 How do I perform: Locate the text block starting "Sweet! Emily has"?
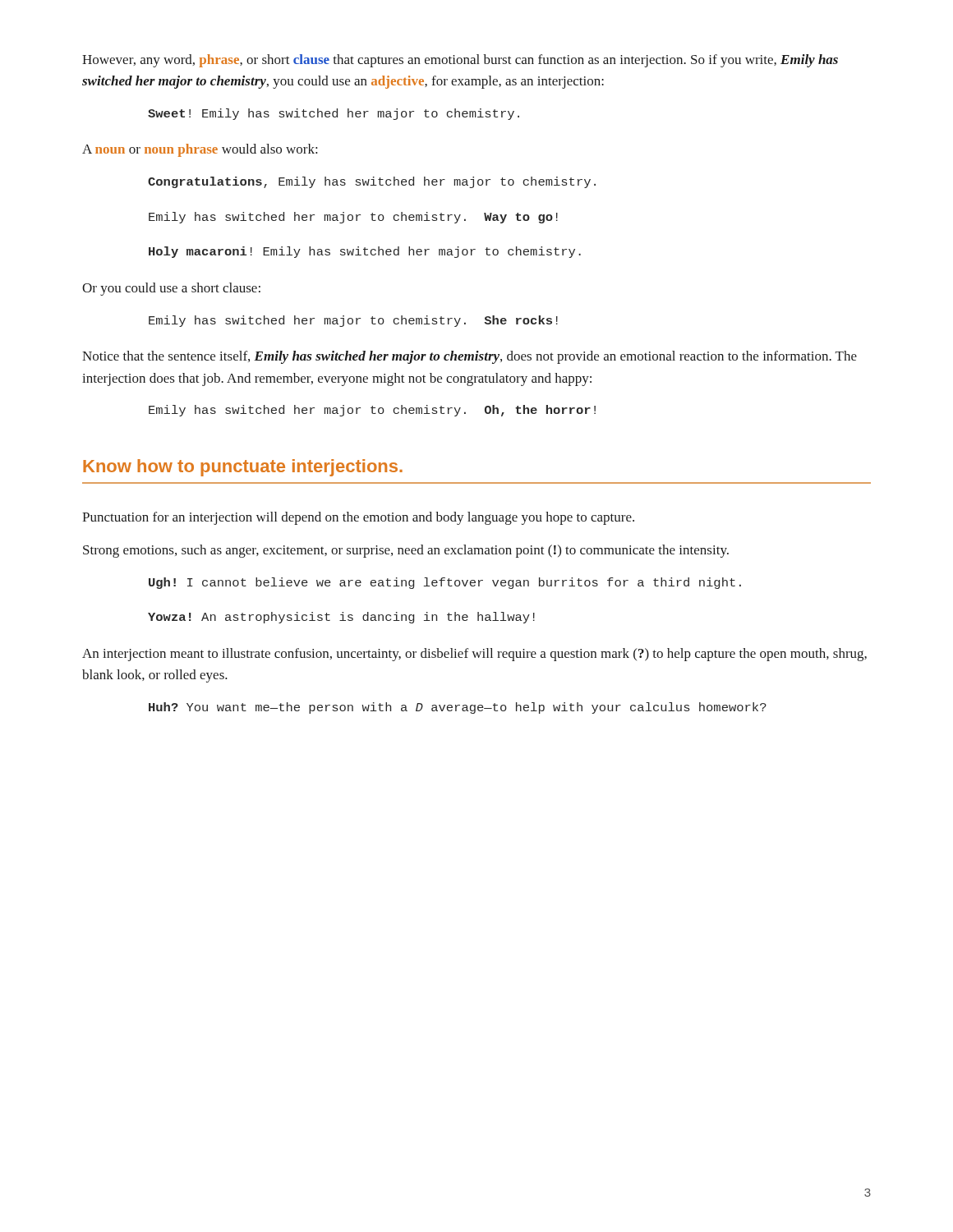tap(335, 114)
